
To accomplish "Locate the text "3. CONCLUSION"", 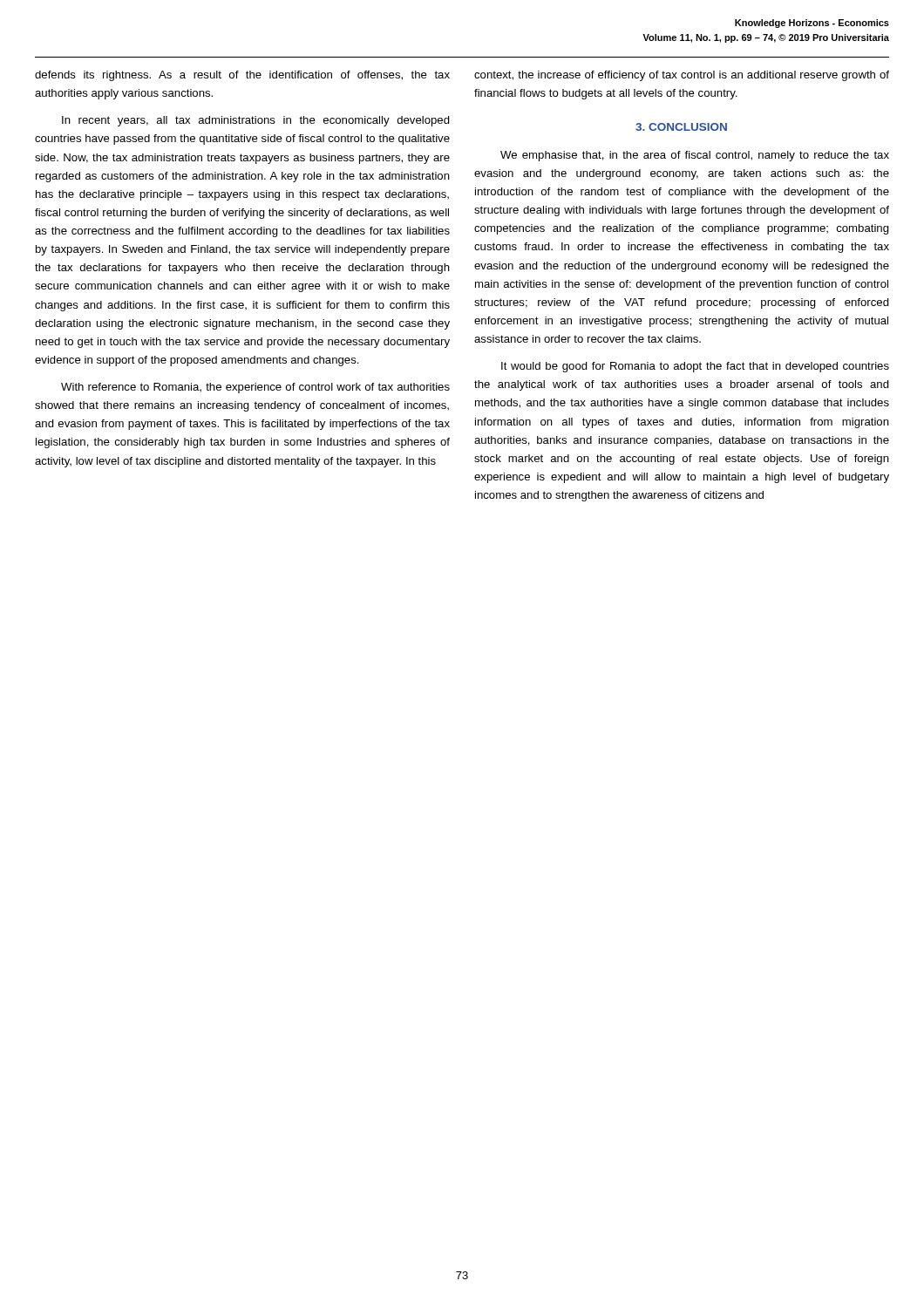I will coord(682,127).
